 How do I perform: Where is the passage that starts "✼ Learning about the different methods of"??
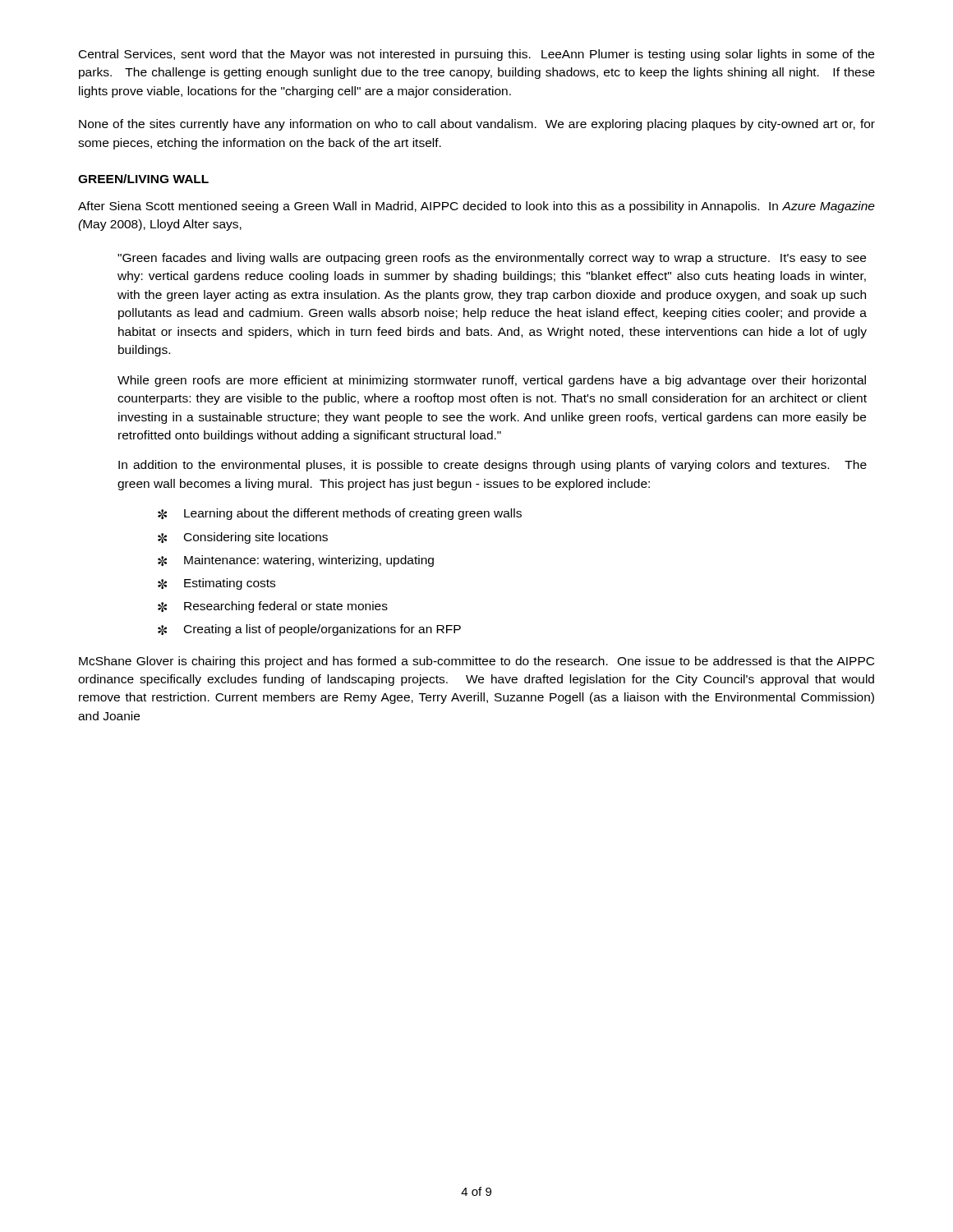(512, 515)
